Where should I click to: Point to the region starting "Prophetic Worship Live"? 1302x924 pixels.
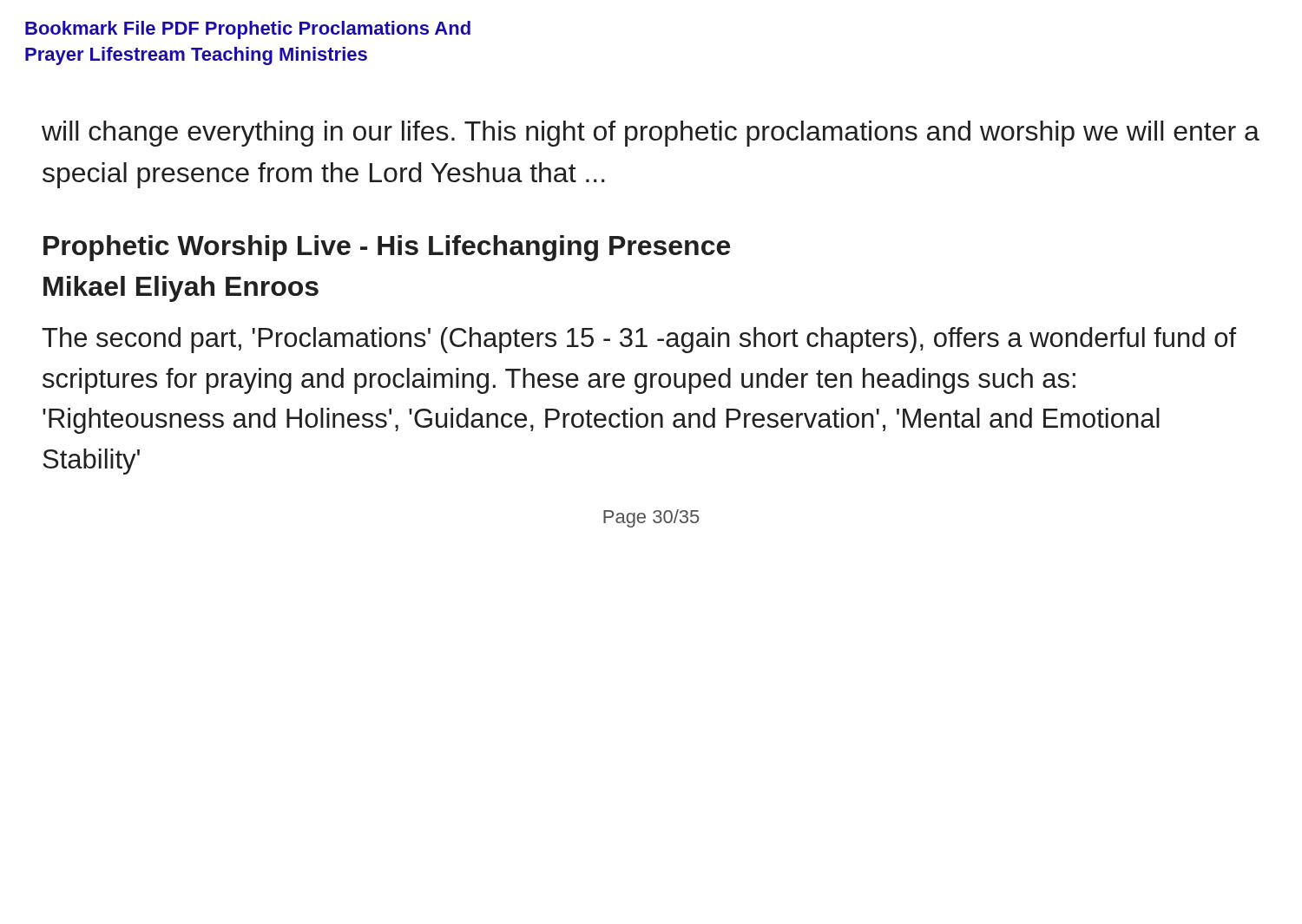[651, 265]
